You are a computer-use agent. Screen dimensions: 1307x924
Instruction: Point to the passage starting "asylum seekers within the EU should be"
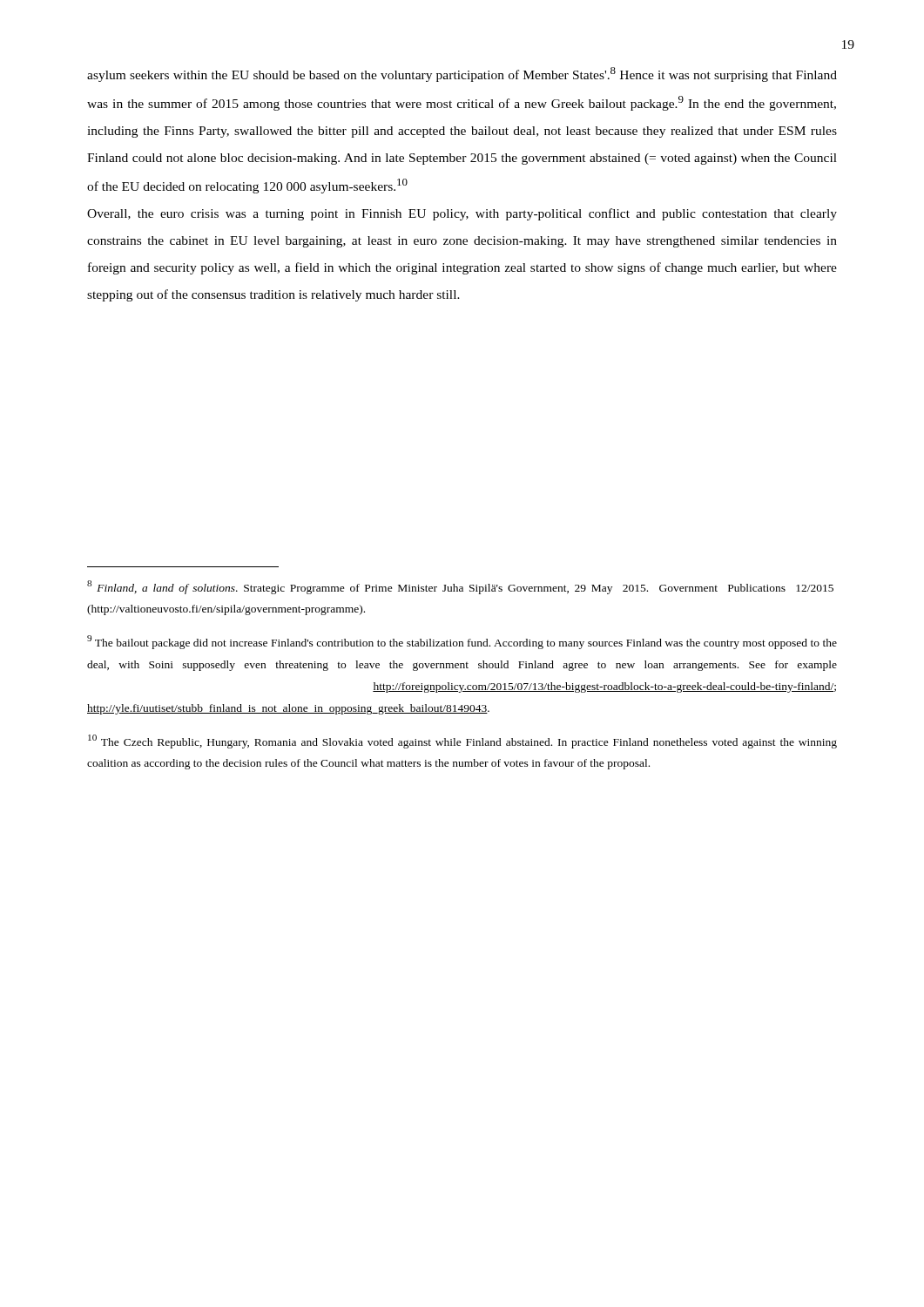click(x=462, y=74)
